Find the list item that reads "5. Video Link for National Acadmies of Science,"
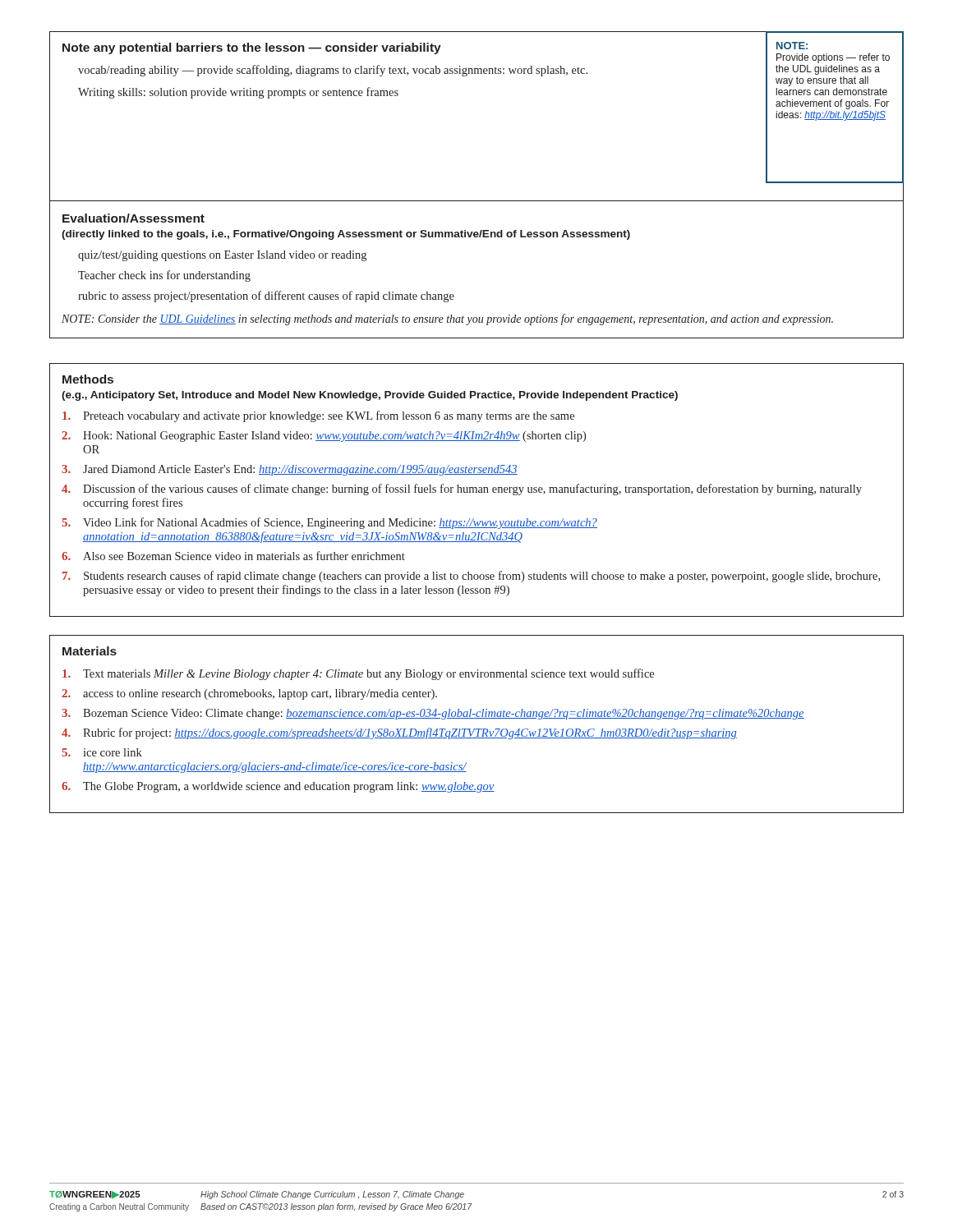The width and height of the screenshot is (953, 1232). 476,530
